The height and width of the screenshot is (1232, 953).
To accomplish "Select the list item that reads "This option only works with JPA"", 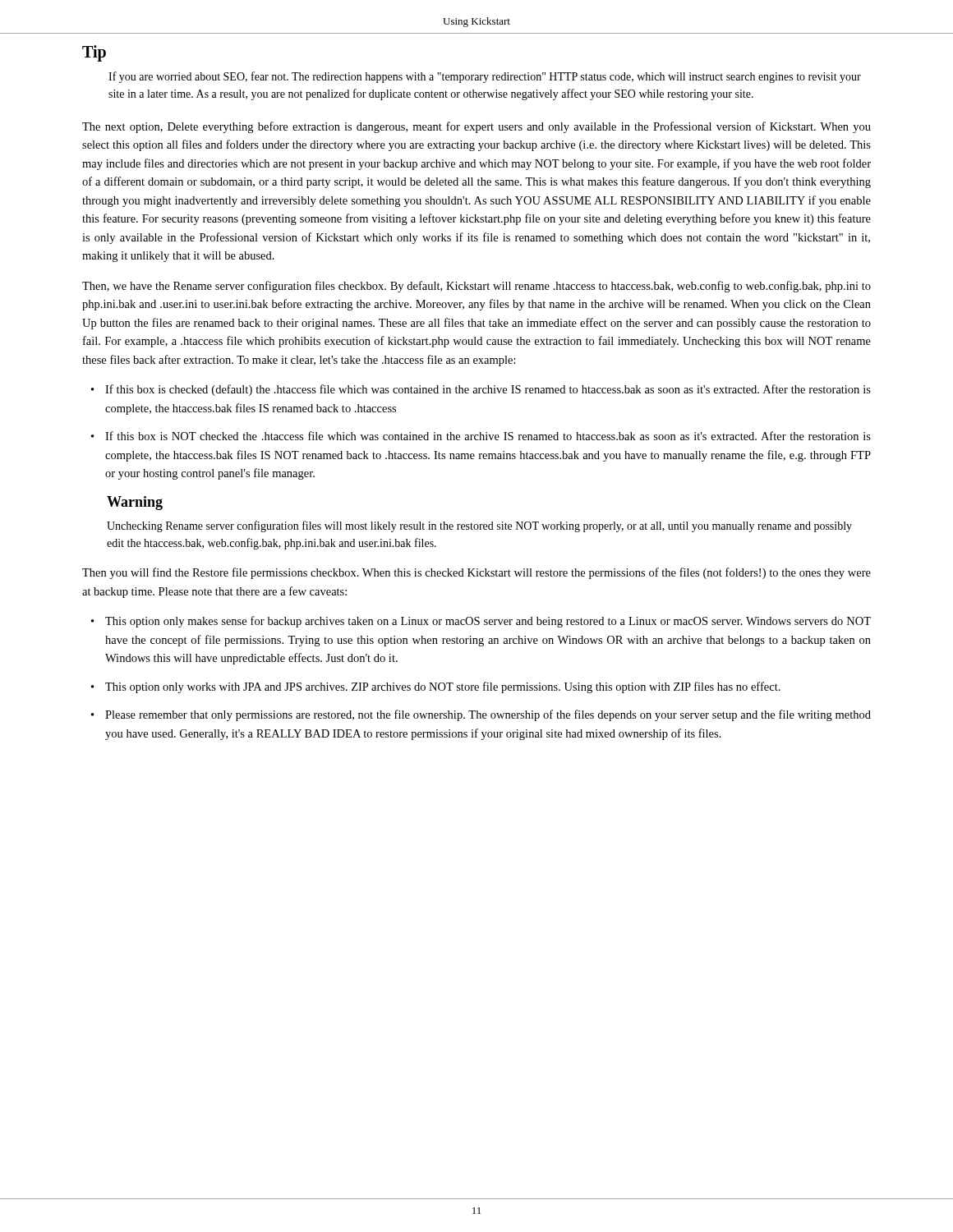I will click(443, 686).
